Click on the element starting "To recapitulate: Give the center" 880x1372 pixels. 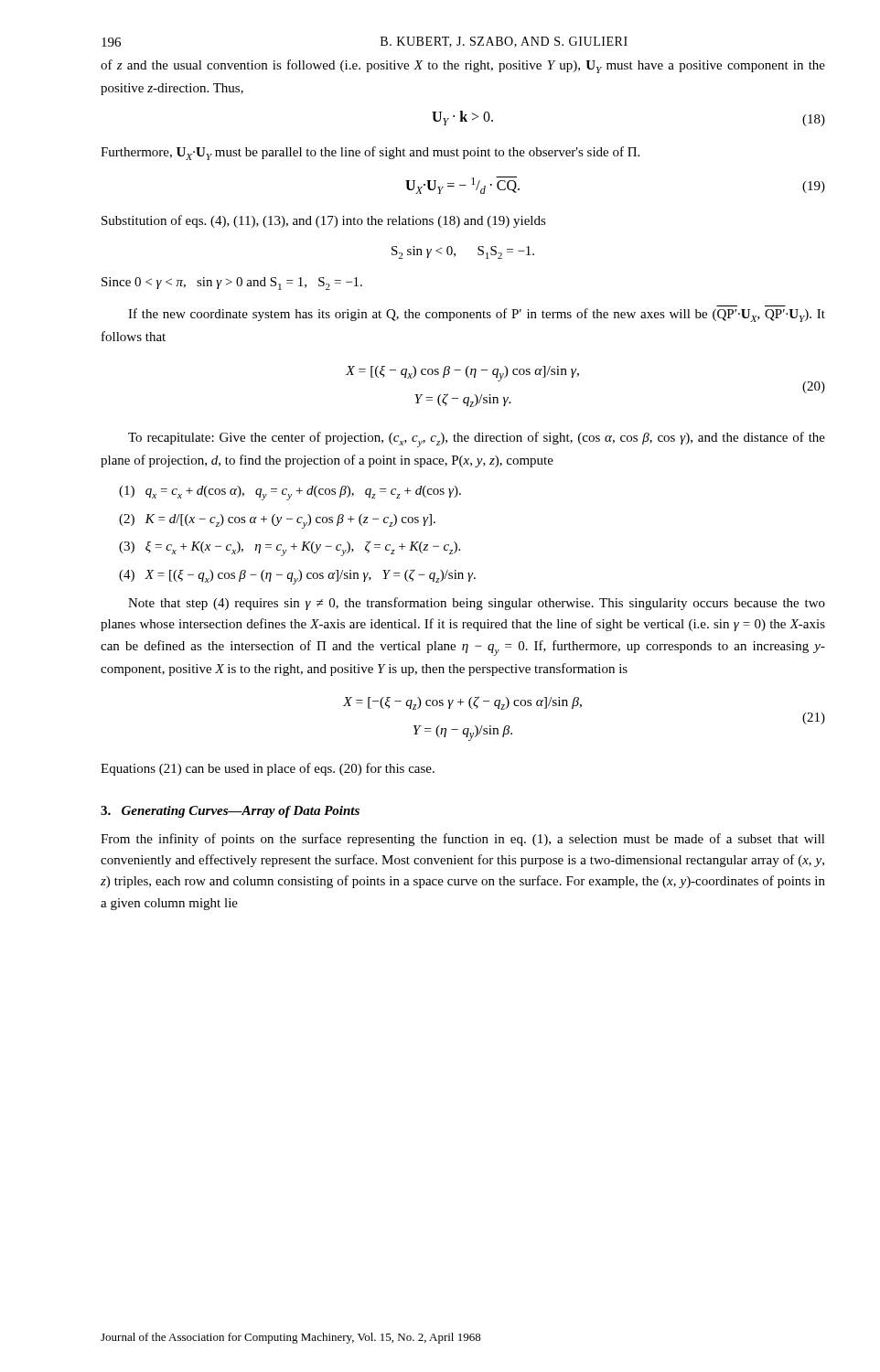(x=463, y=449)
